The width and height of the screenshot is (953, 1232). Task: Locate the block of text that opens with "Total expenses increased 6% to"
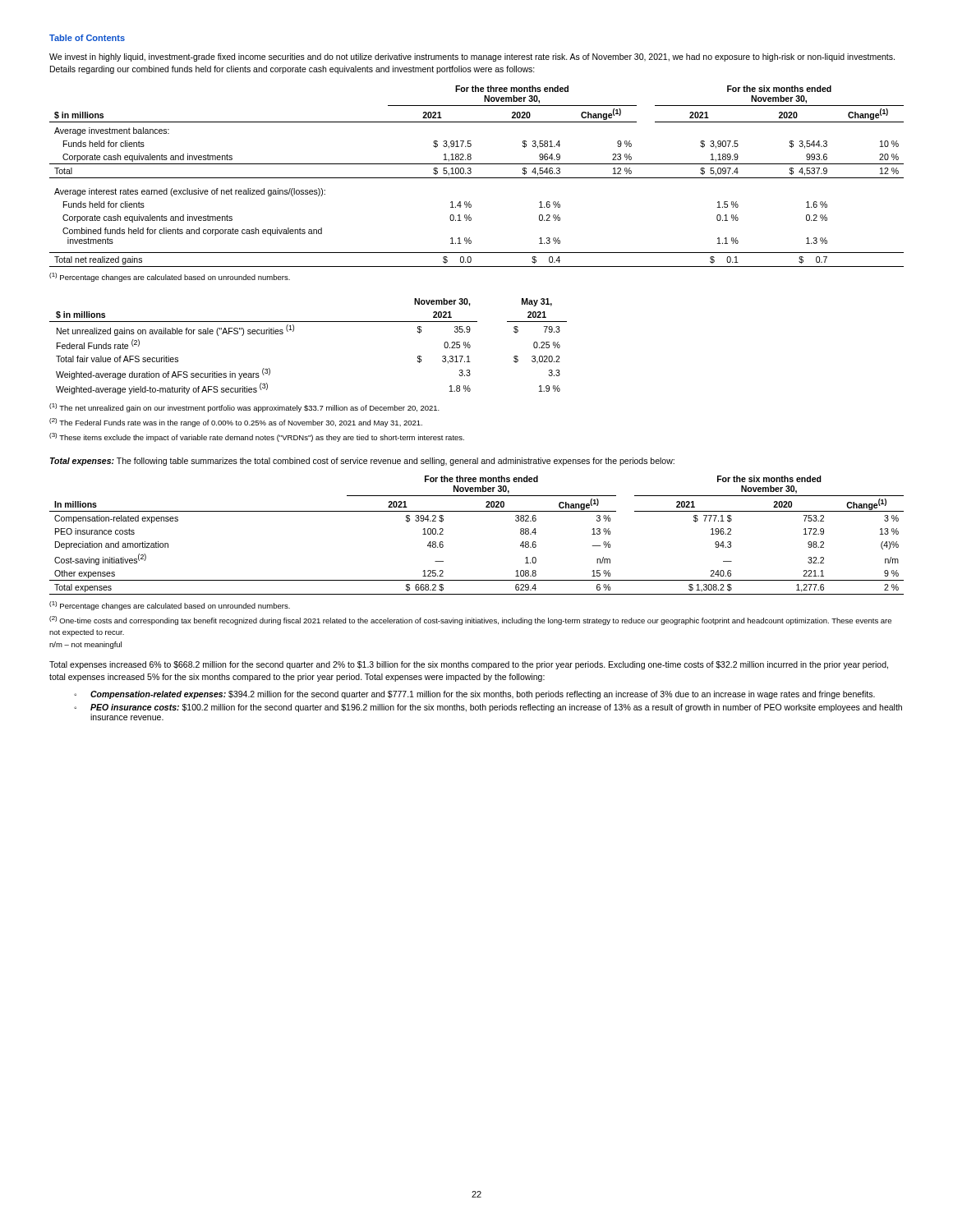click(476, 671)
